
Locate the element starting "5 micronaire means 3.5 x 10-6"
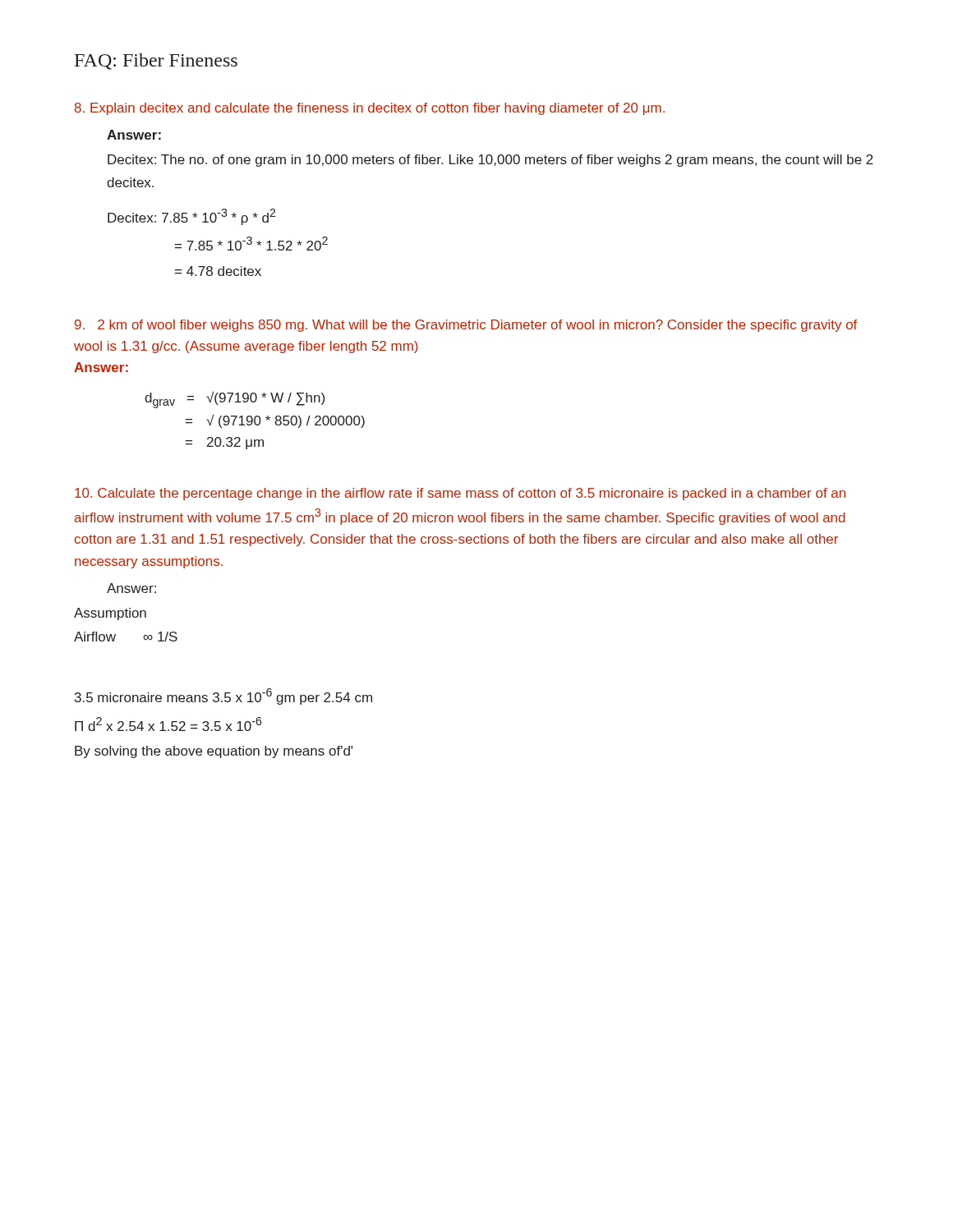224,722
